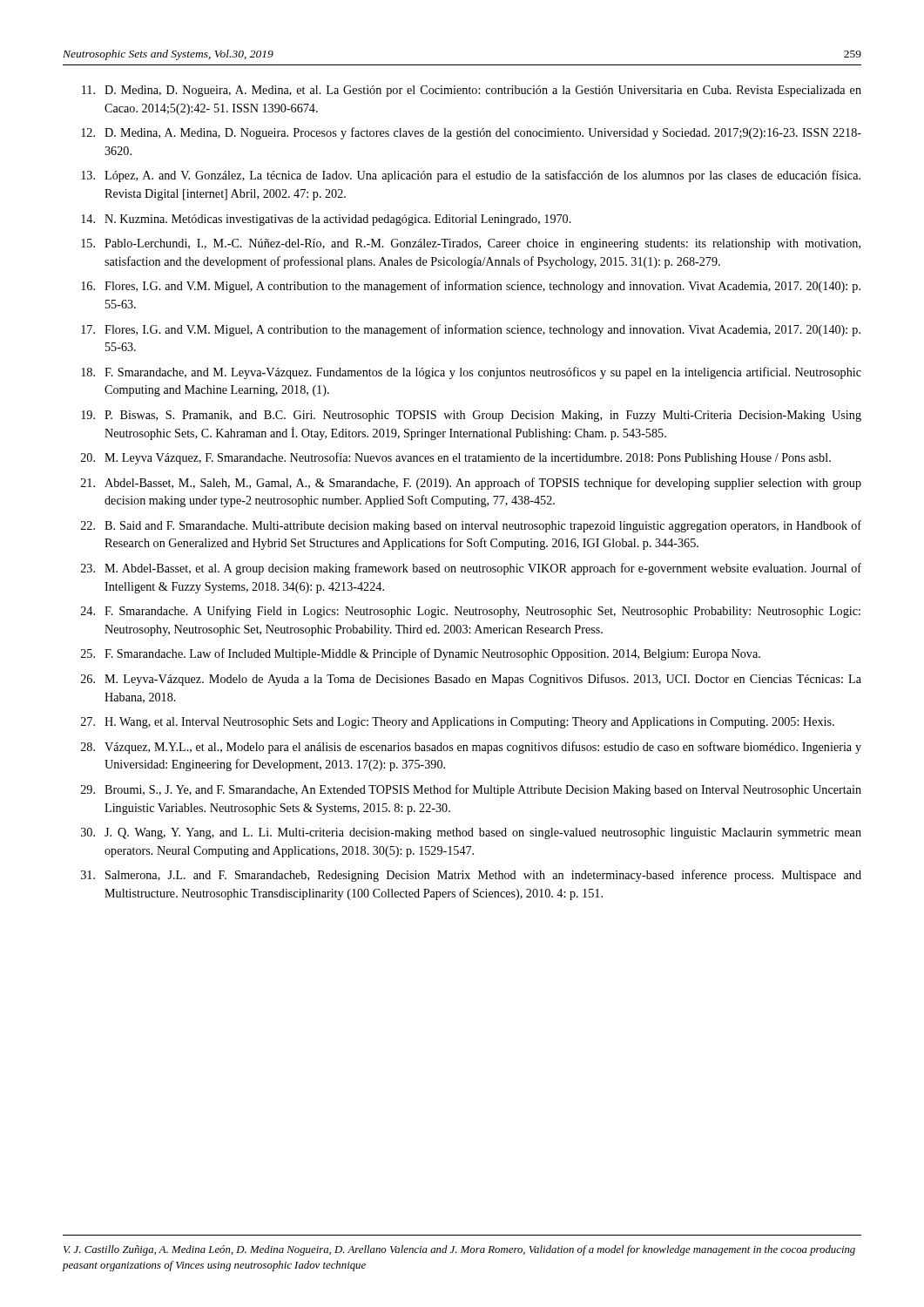Locate the block of text that opens with "22. B. Said"
924x1307 pixels.
click(x=462, y=534)
